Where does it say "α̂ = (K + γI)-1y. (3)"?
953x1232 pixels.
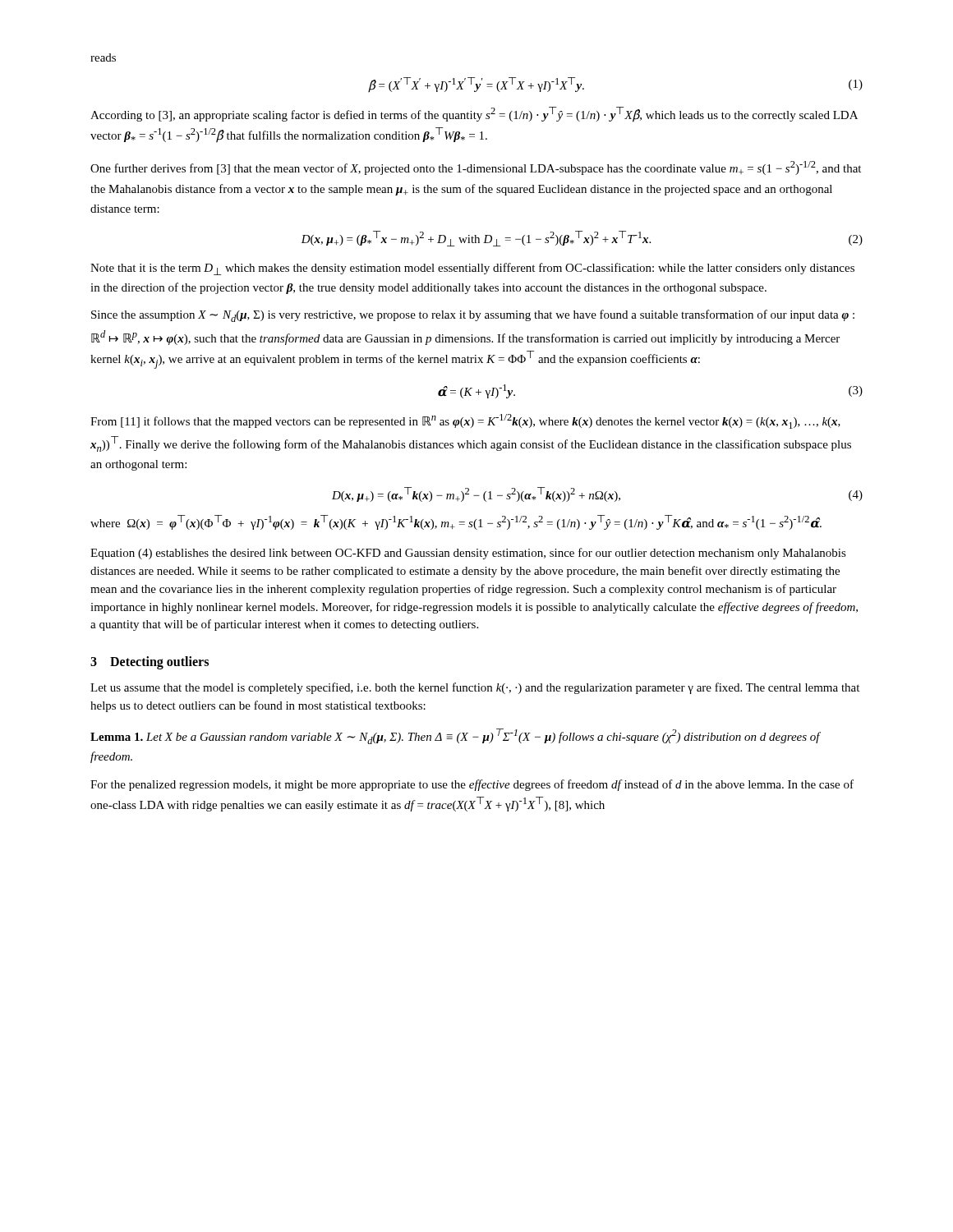[x=479, y=391]
